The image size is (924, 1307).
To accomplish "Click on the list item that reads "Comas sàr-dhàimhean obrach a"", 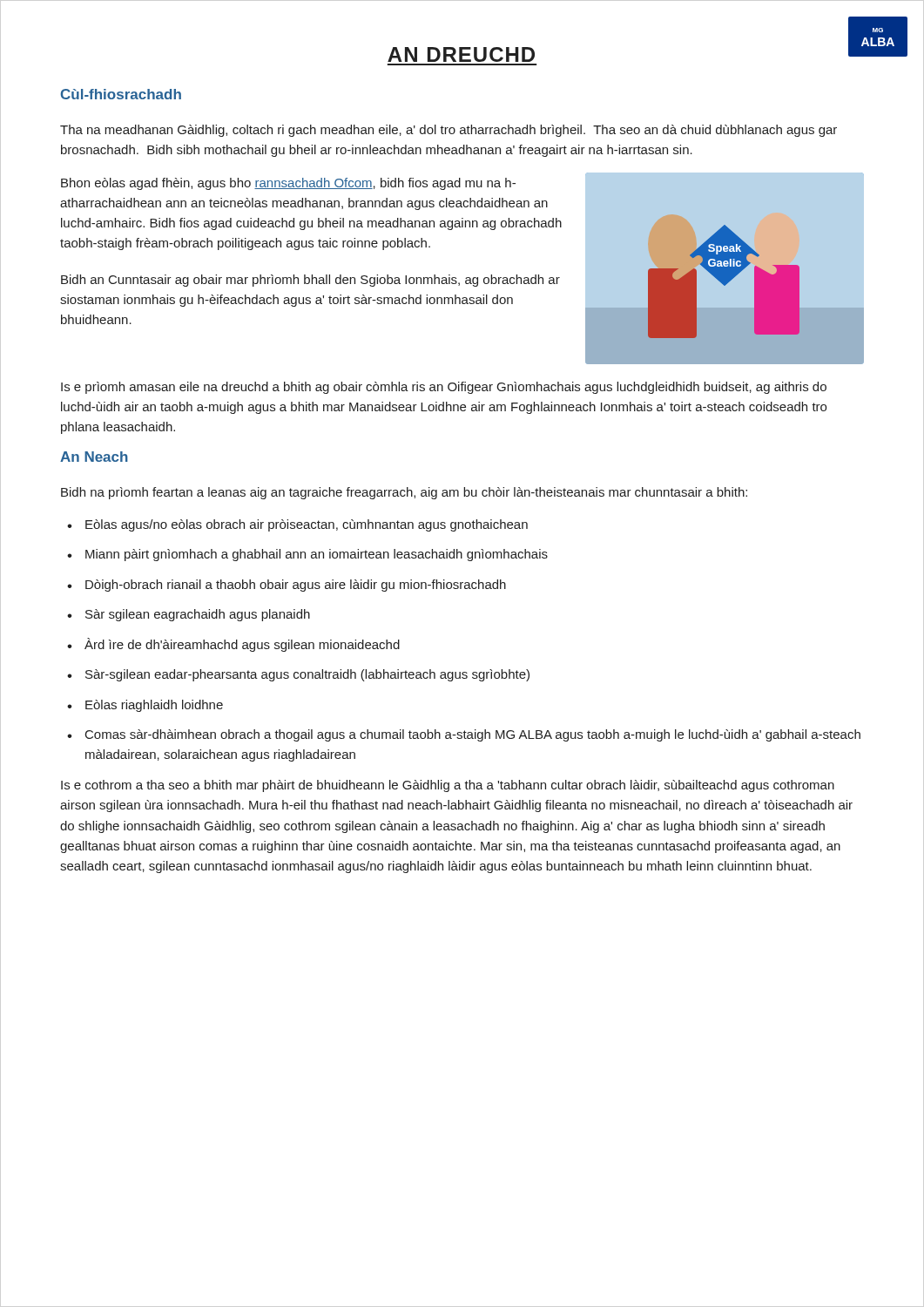I will point(473,744).
